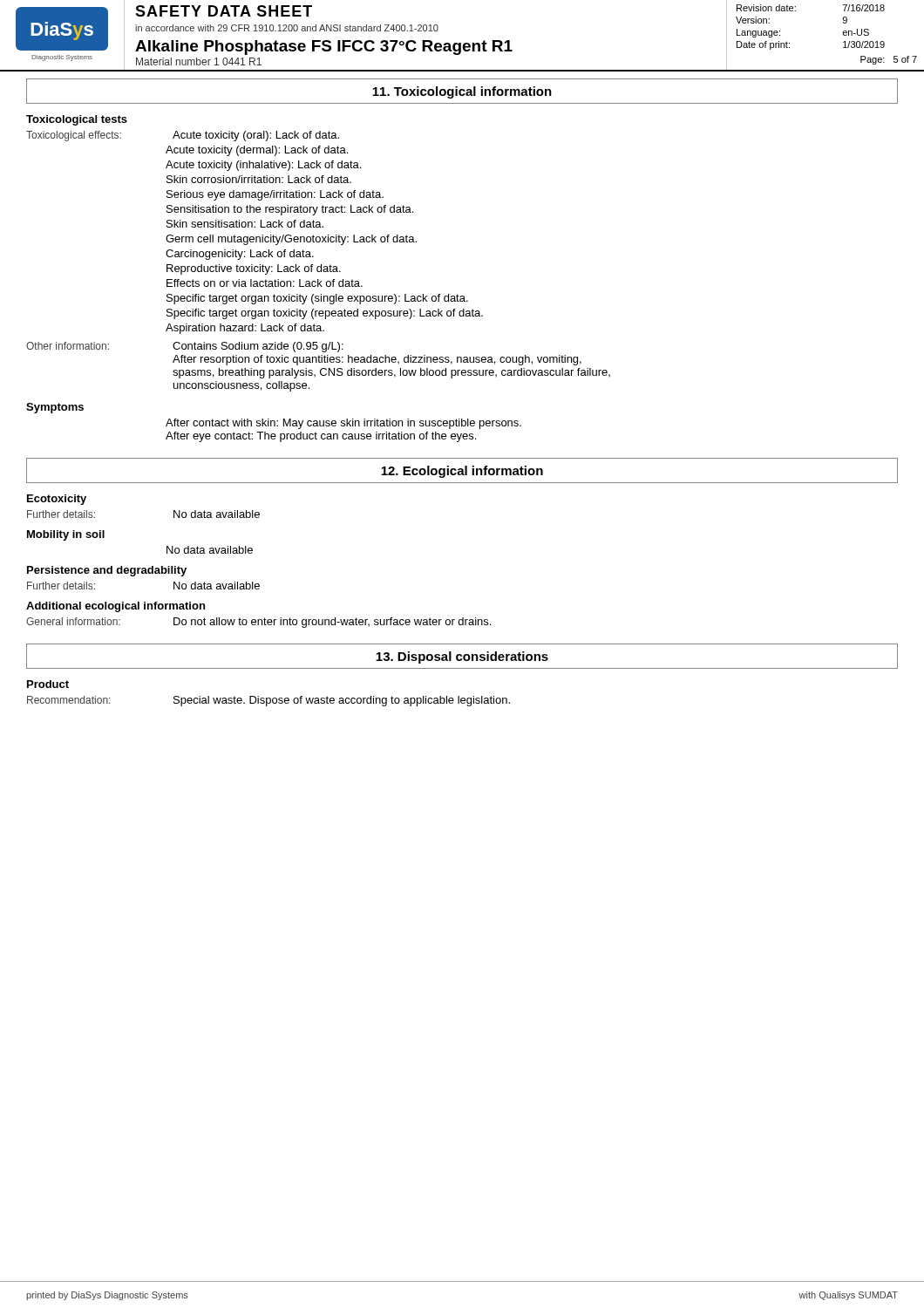The height and width of the screenshot is (1308, 924).
Task: Select the text starting "No data available"
Action: (x=210, y=550)
